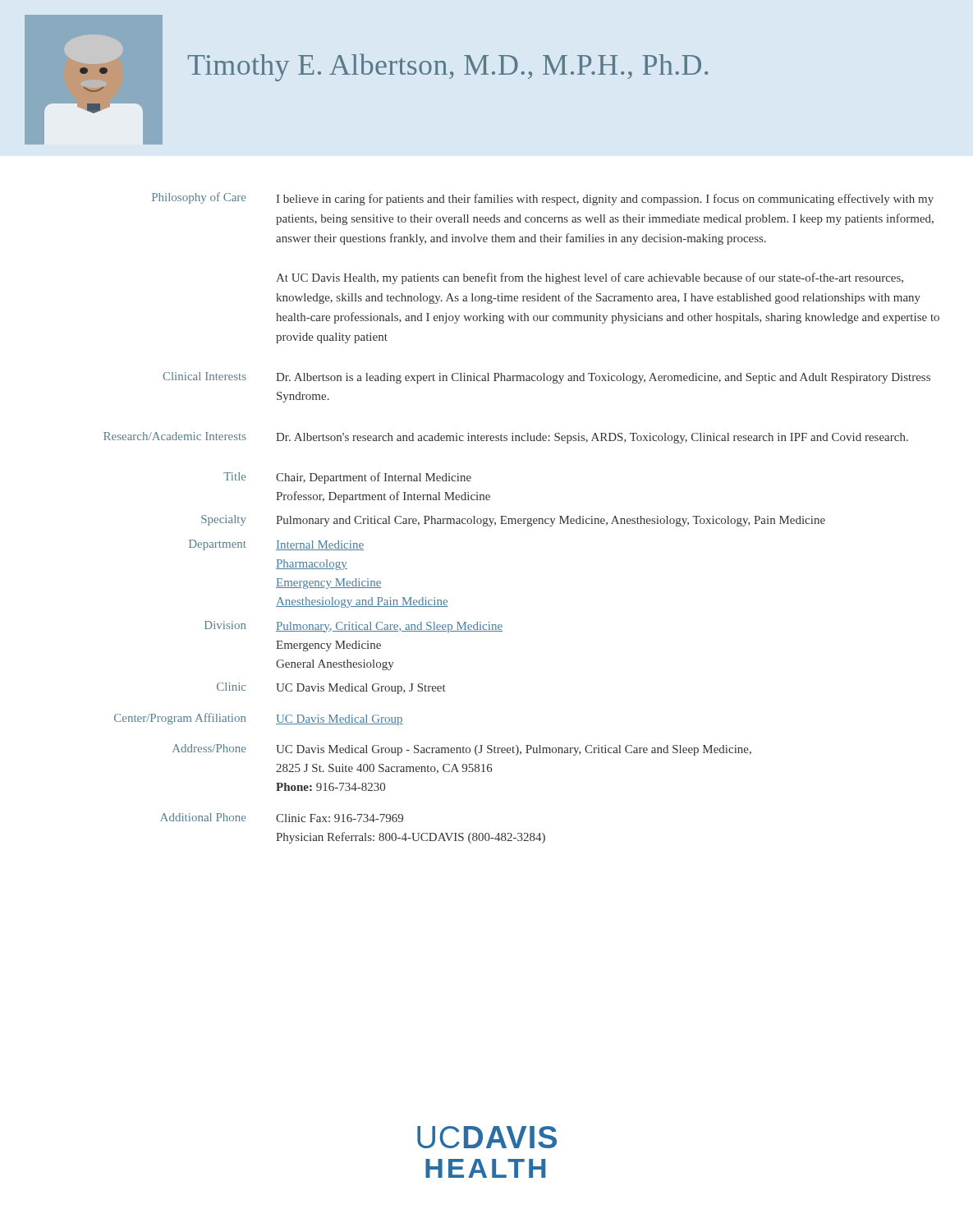Image resolution: width=973 pixels, height=1232 pixels.
Task: Point to the element starting "Research/Academic Interests"
Action: 175,436
